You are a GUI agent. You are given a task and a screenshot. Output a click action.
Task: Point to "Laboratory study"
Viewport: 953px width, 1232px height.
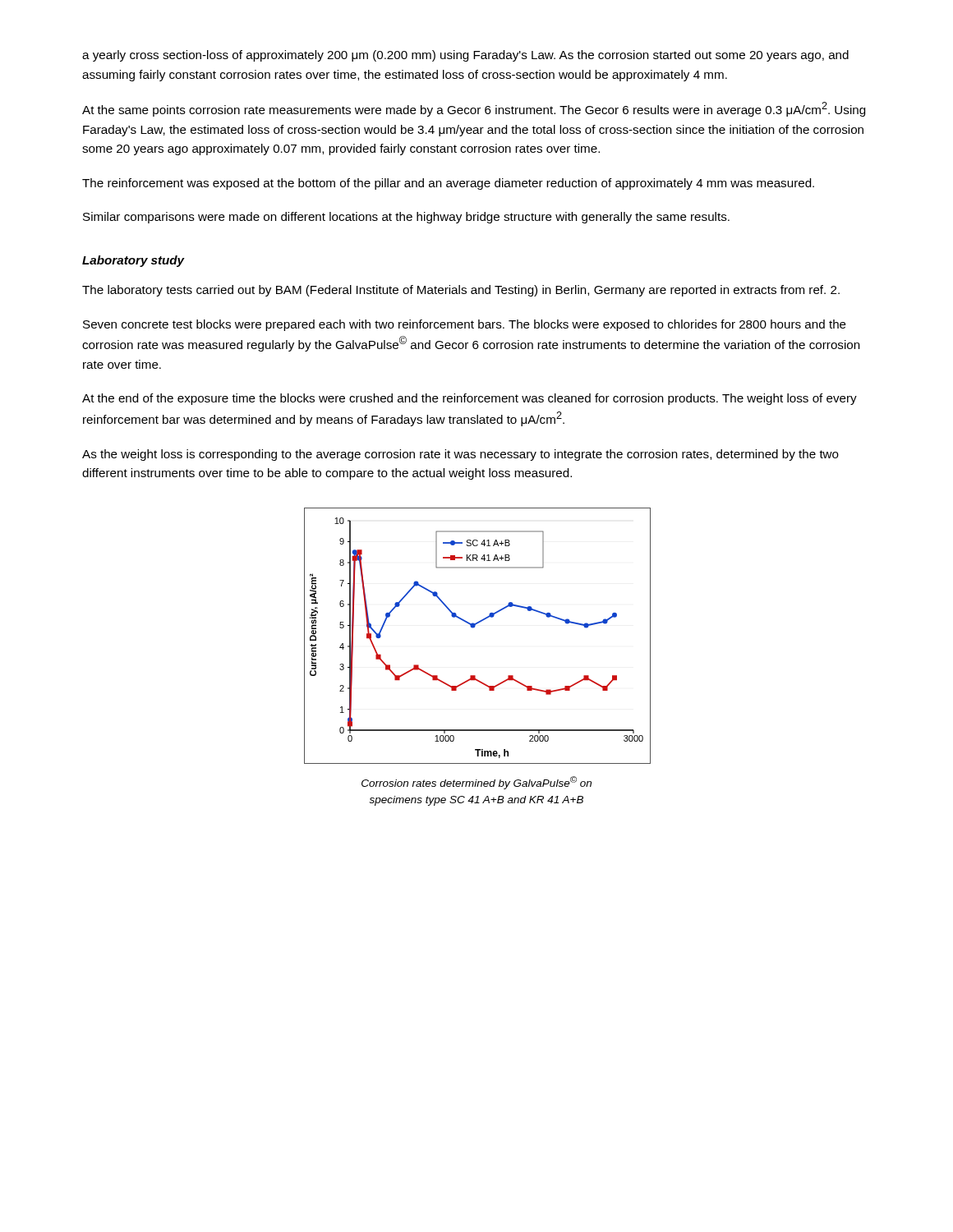133,260
